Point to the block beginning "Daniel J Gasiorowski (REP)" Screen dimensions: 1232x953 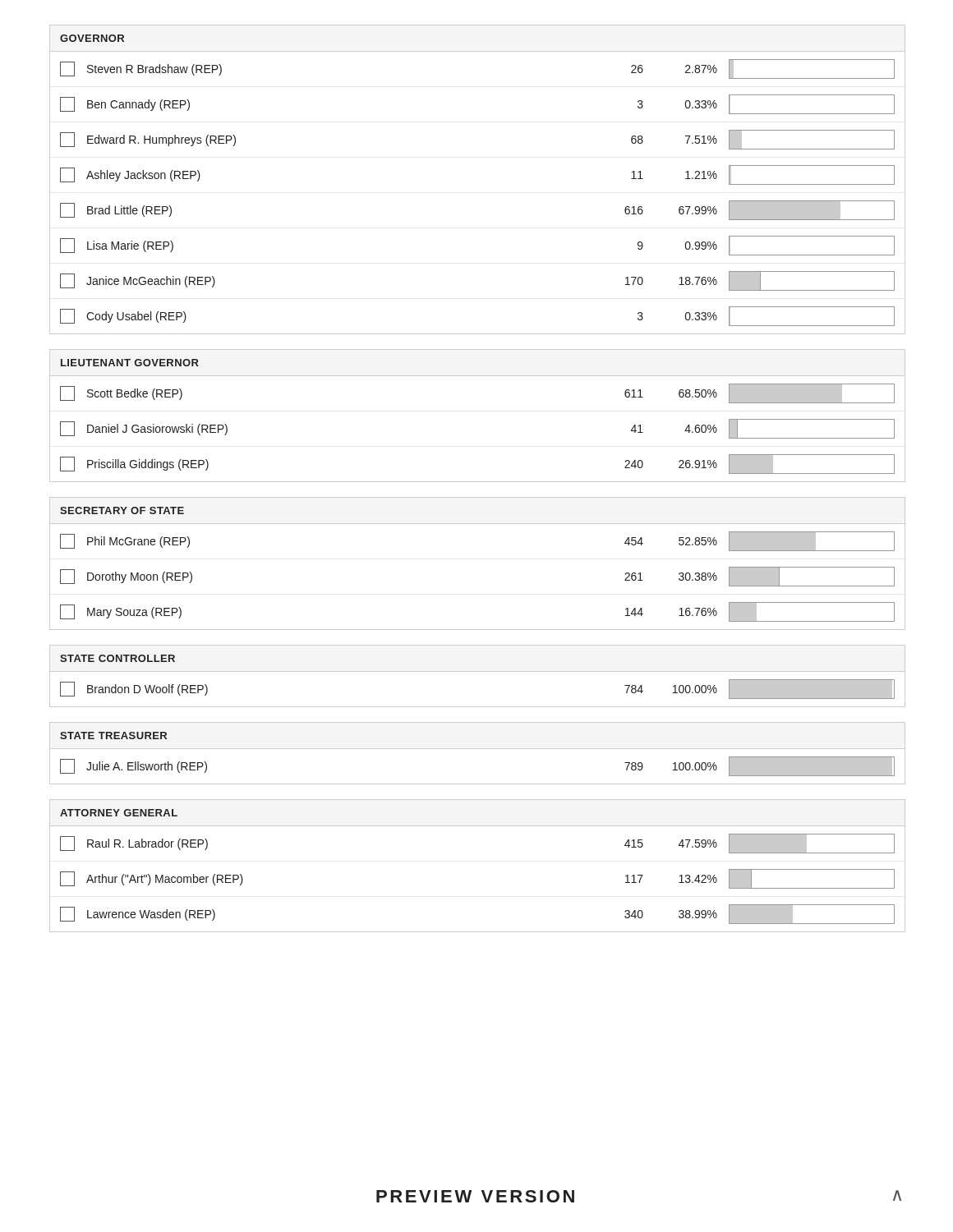tap(136, 429)
